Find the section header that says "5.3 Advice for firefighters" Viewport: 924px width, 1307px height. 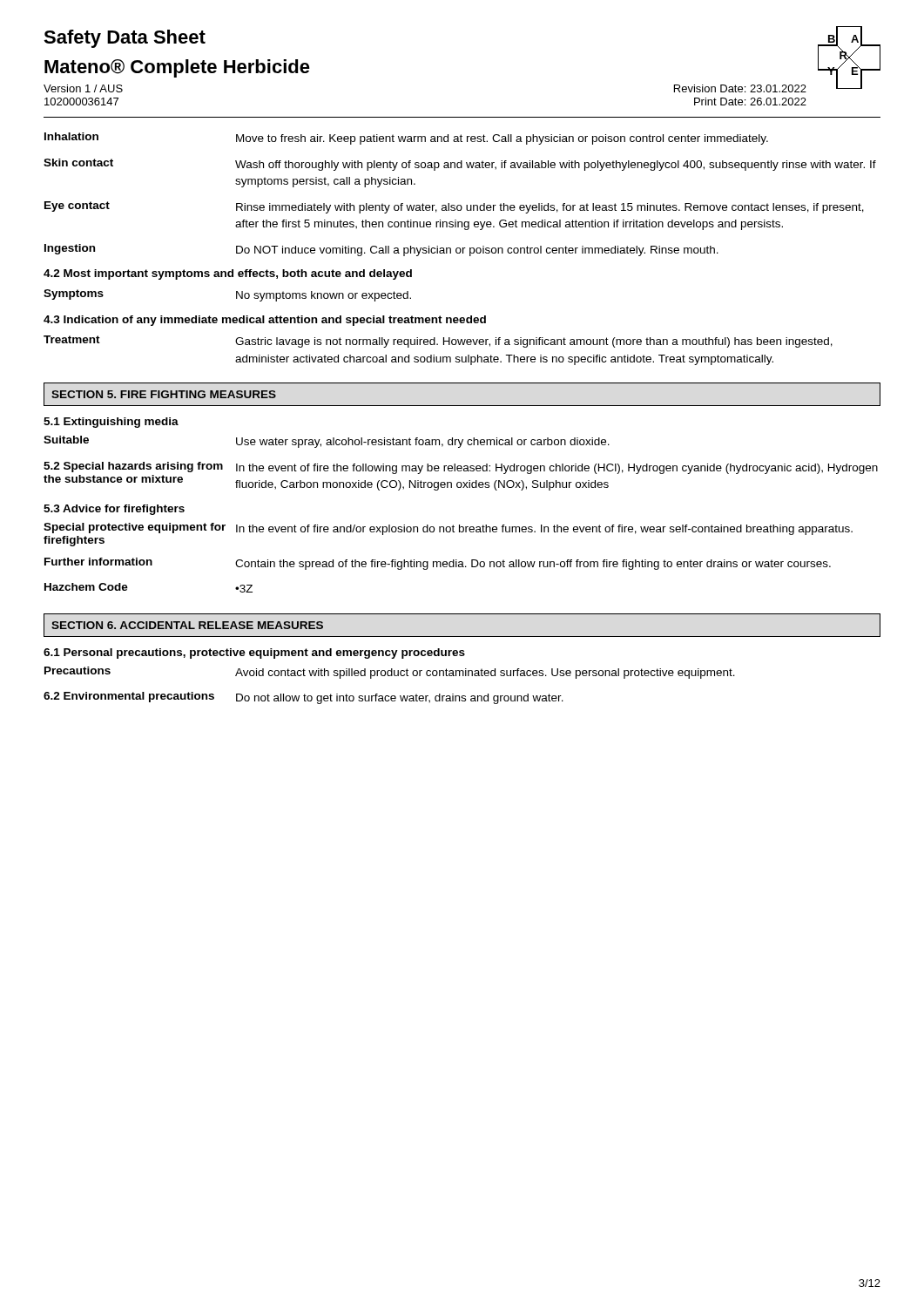(x=114, y=508)
